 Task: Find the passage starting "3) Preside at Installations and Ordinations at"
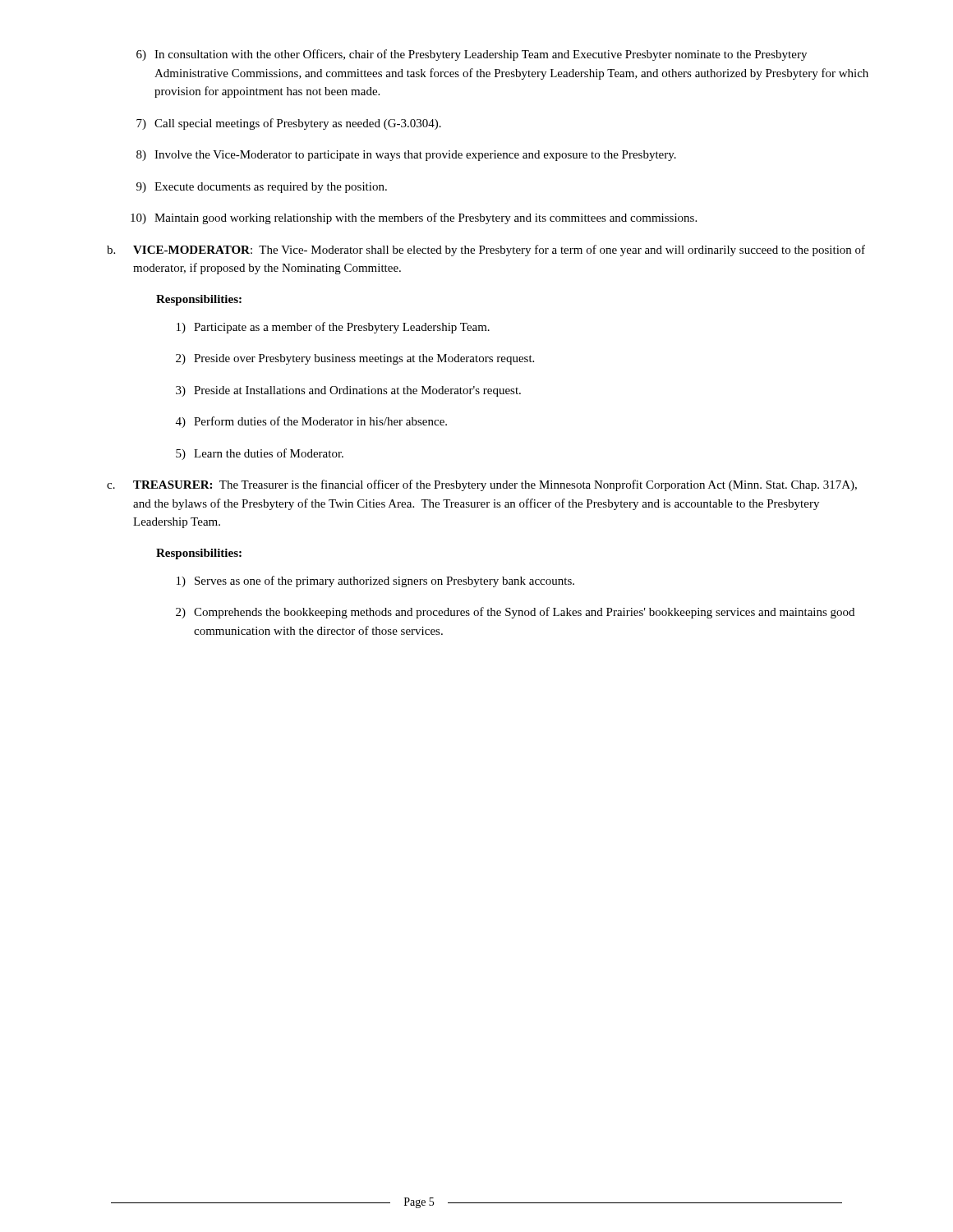click(513, 390)
